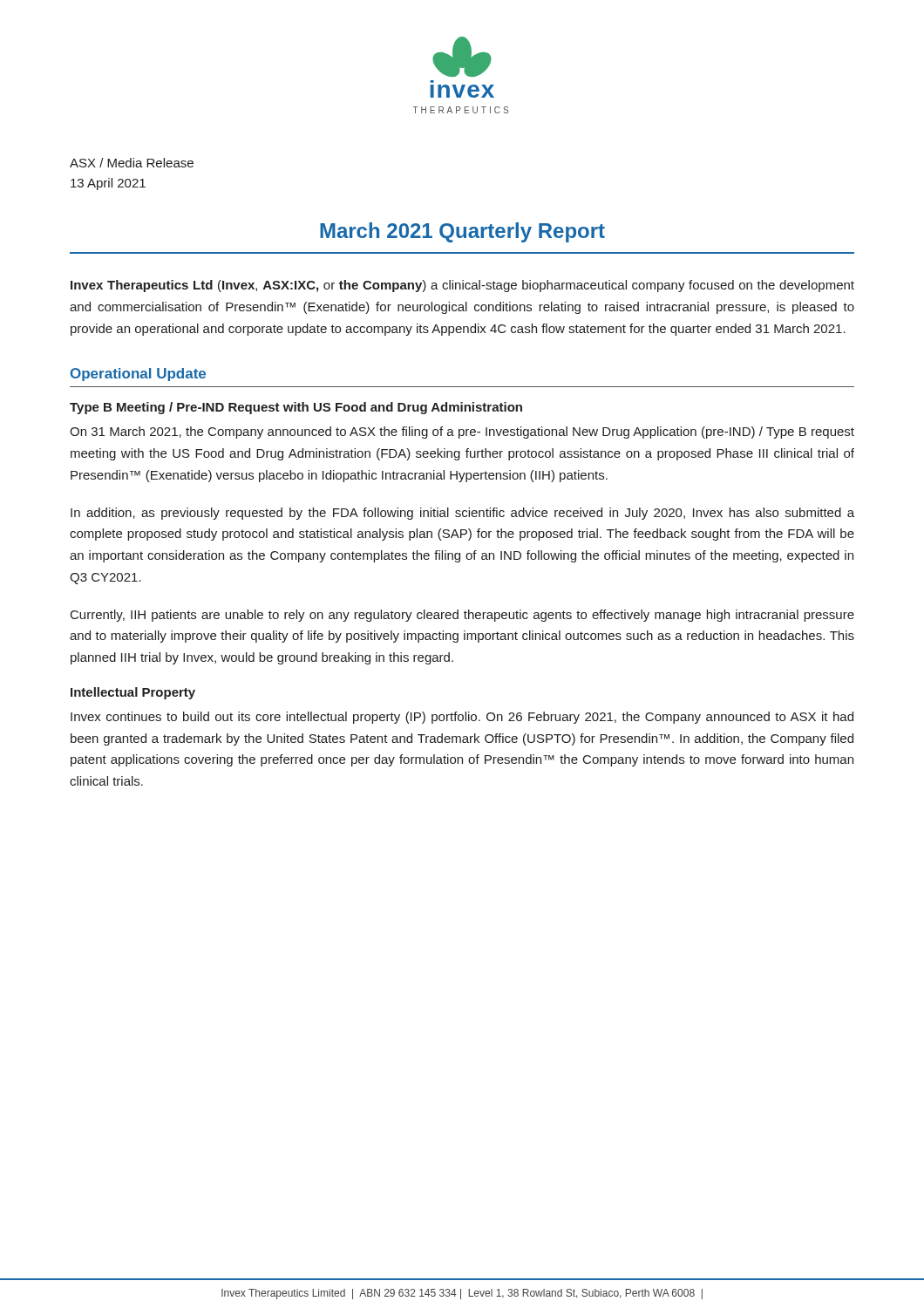Viewport: 924px width, 1308px height.
Task: Point to the text starting "Currently, IIH patients are unable to rely on"
Action: (462, 635)
